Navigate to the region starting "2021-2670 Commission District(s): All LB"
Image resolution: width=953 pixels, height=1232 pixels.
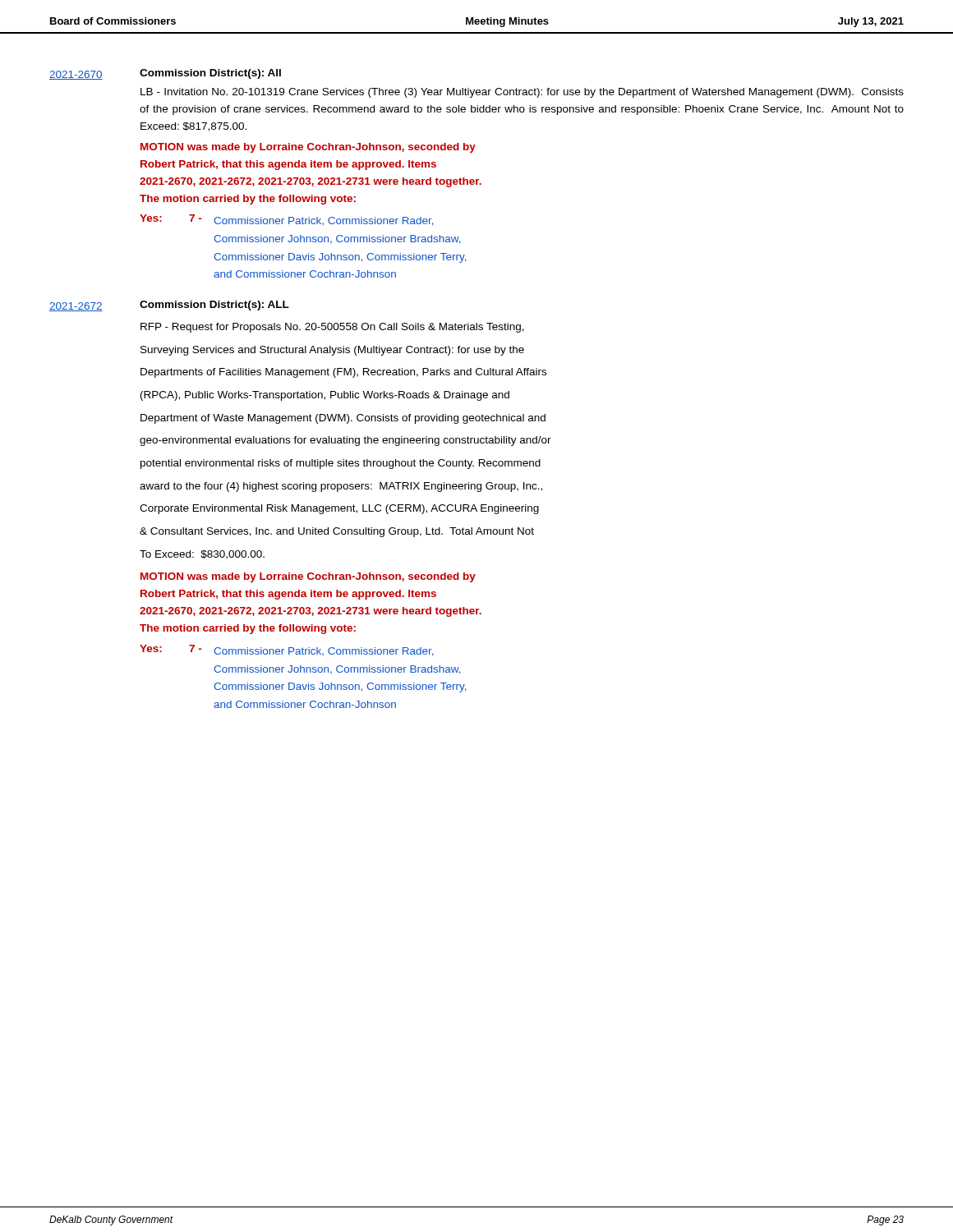[x=476, y=175]
